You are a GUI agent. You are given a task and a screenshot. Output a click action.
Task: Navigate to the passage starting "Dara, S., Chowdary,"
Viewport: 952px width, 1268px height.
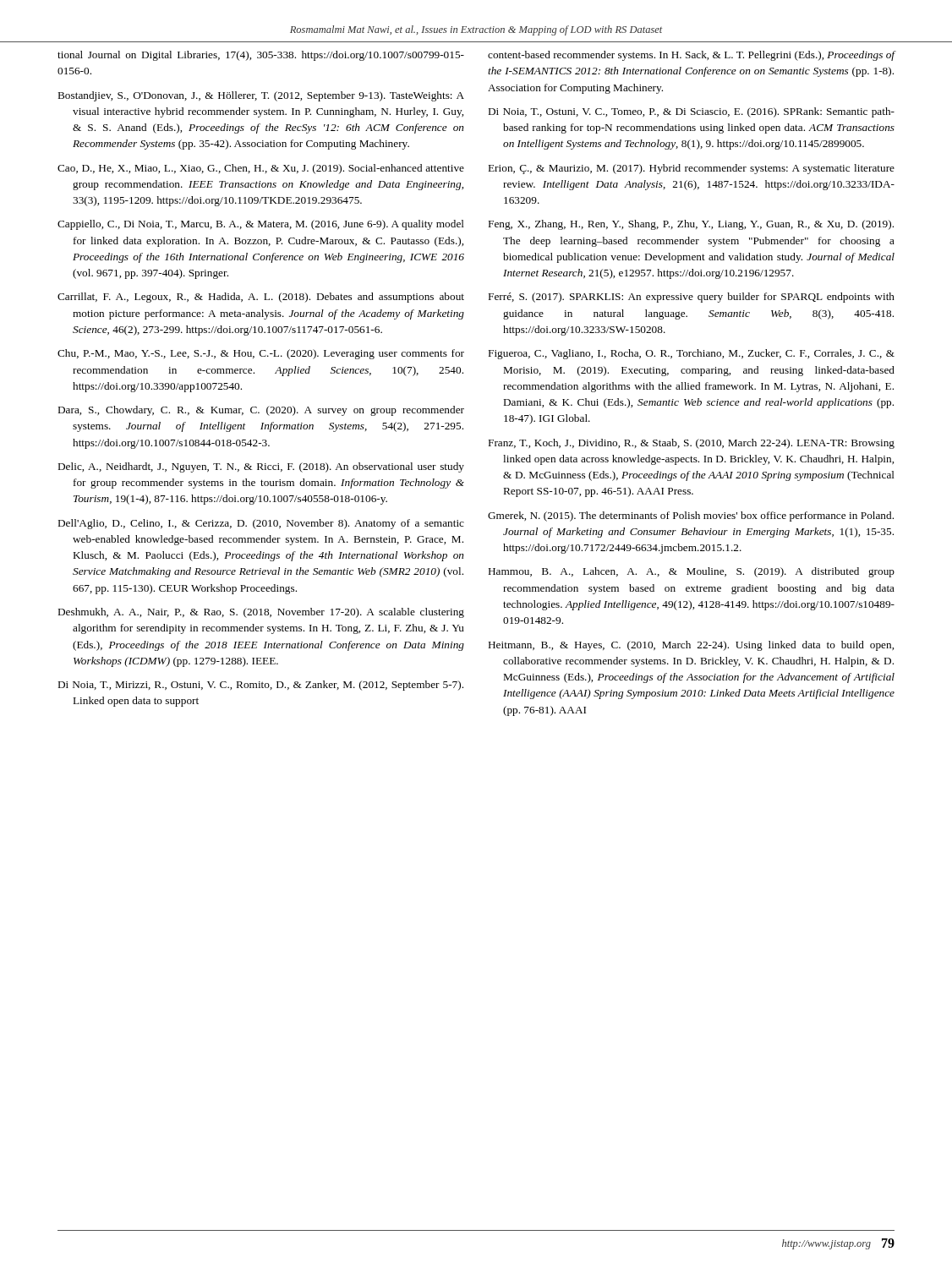(261, 426)
